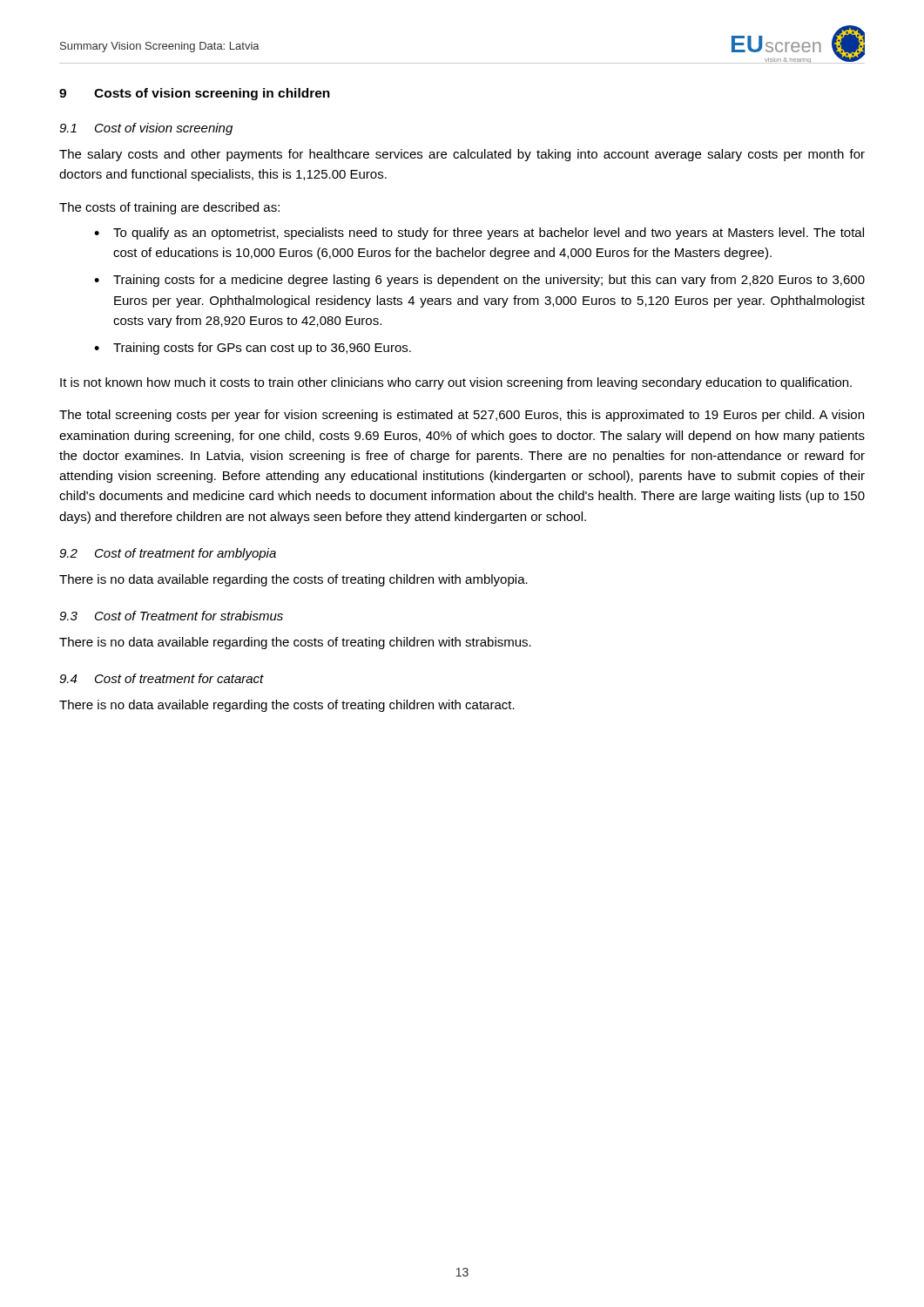Find the logo

(797, 45)
